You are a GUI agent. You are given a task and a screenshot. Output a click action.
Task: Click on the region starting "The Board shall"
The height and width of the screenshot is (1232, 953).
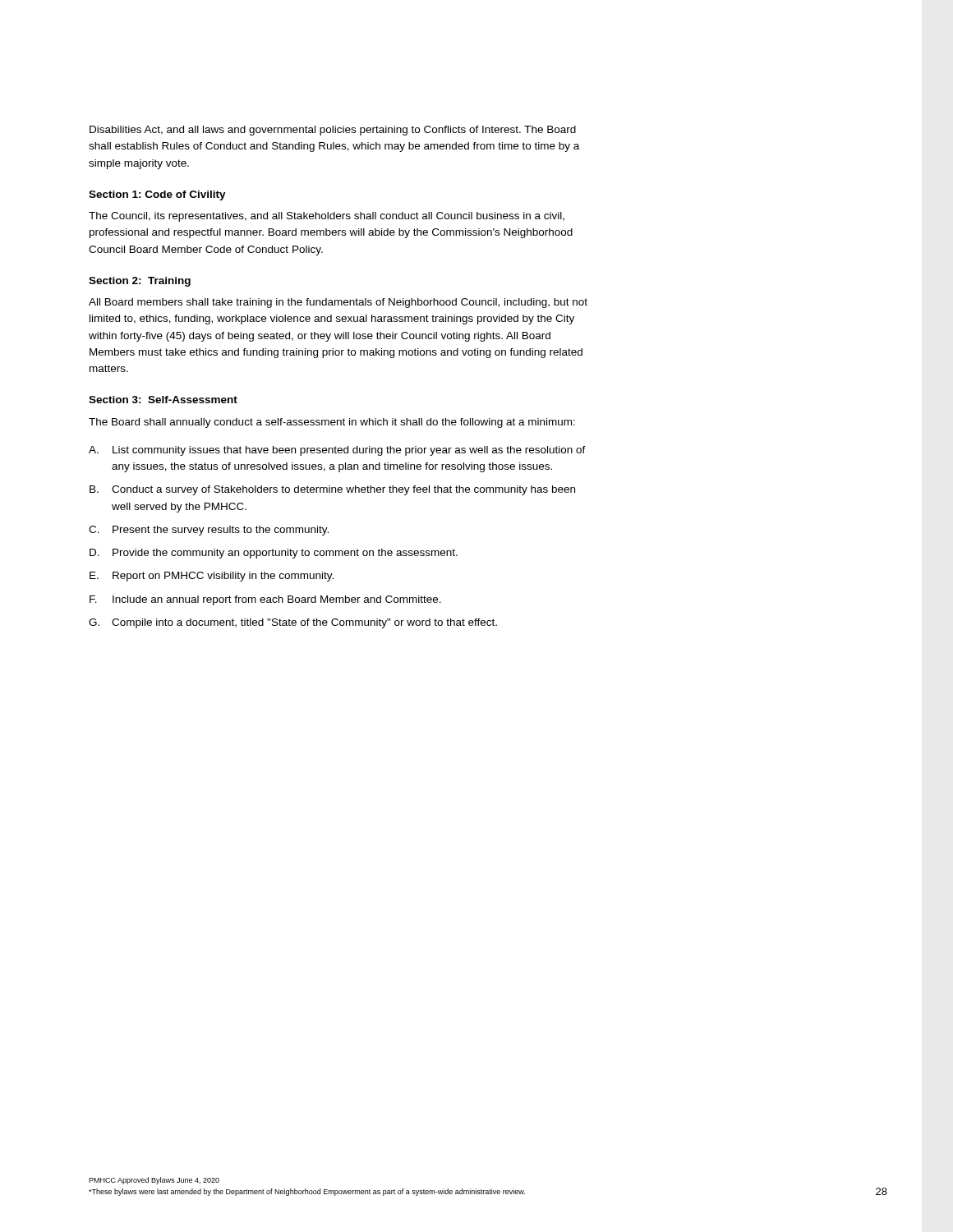pos(332,421)
